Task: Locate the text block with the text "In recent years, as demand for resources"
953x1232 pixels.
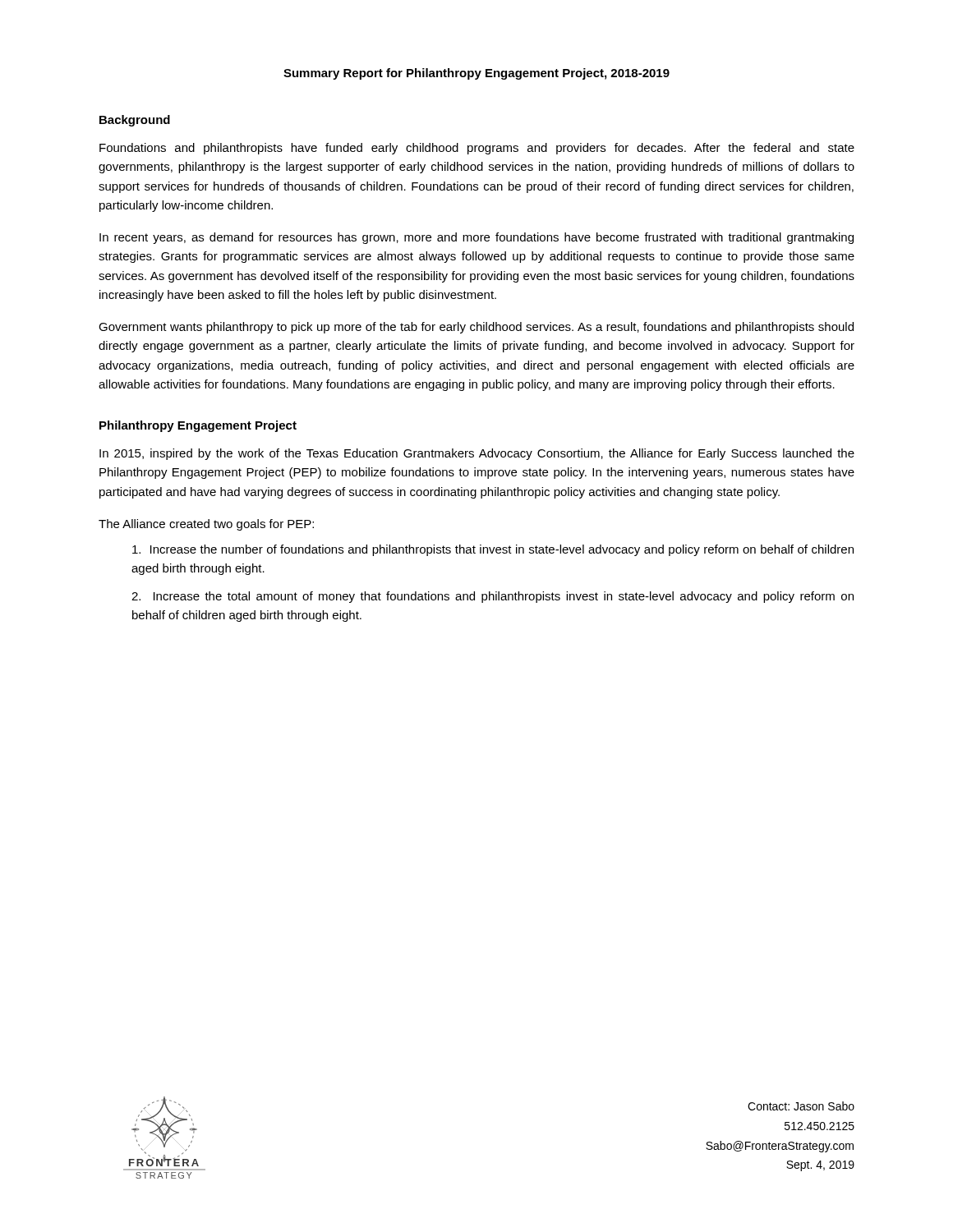Action: coord(476,266)
